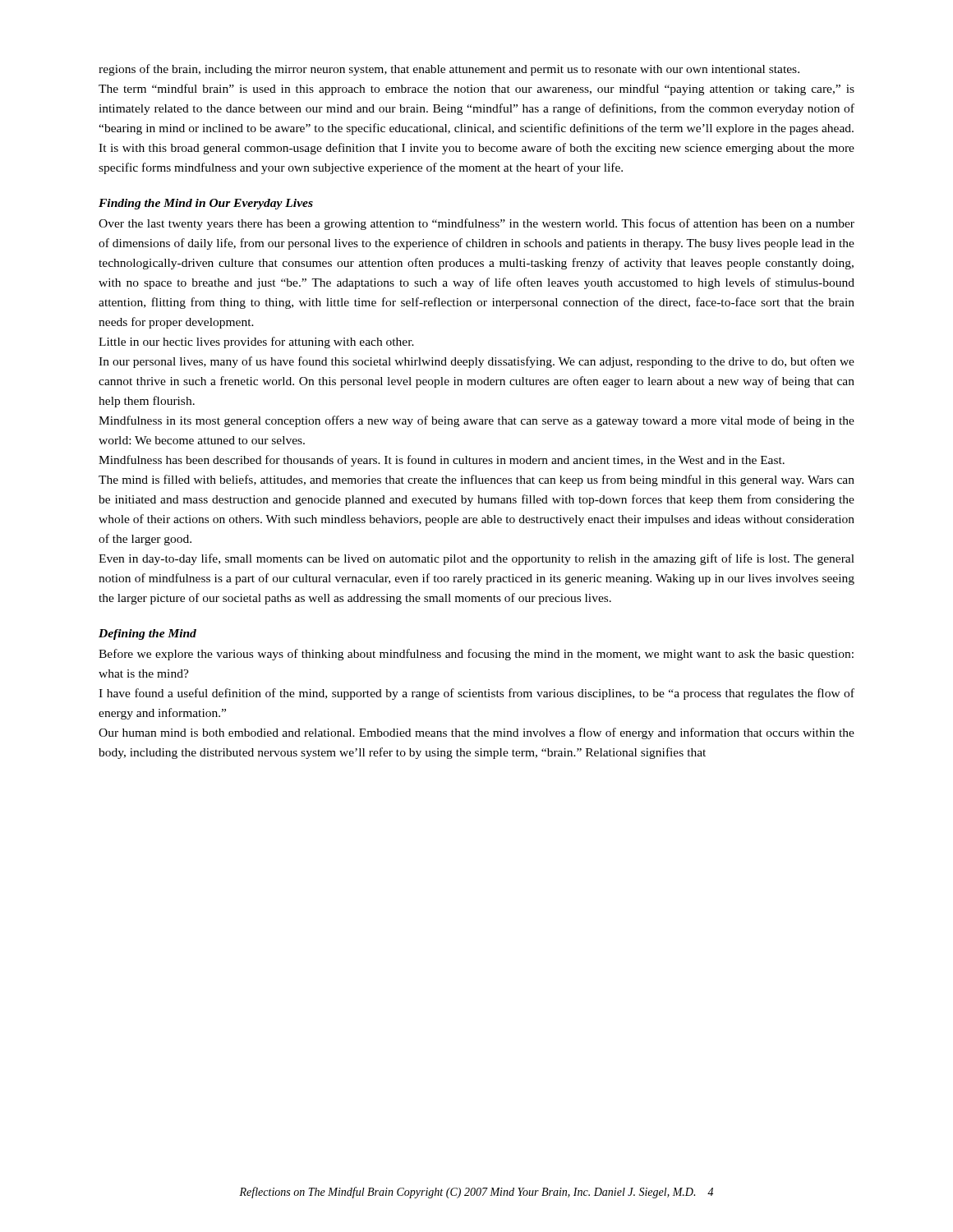Find the section header that reads "Defining the Mind"
Image resolution: width=953 pixels, height=1232 pixels.
(147, 633)
